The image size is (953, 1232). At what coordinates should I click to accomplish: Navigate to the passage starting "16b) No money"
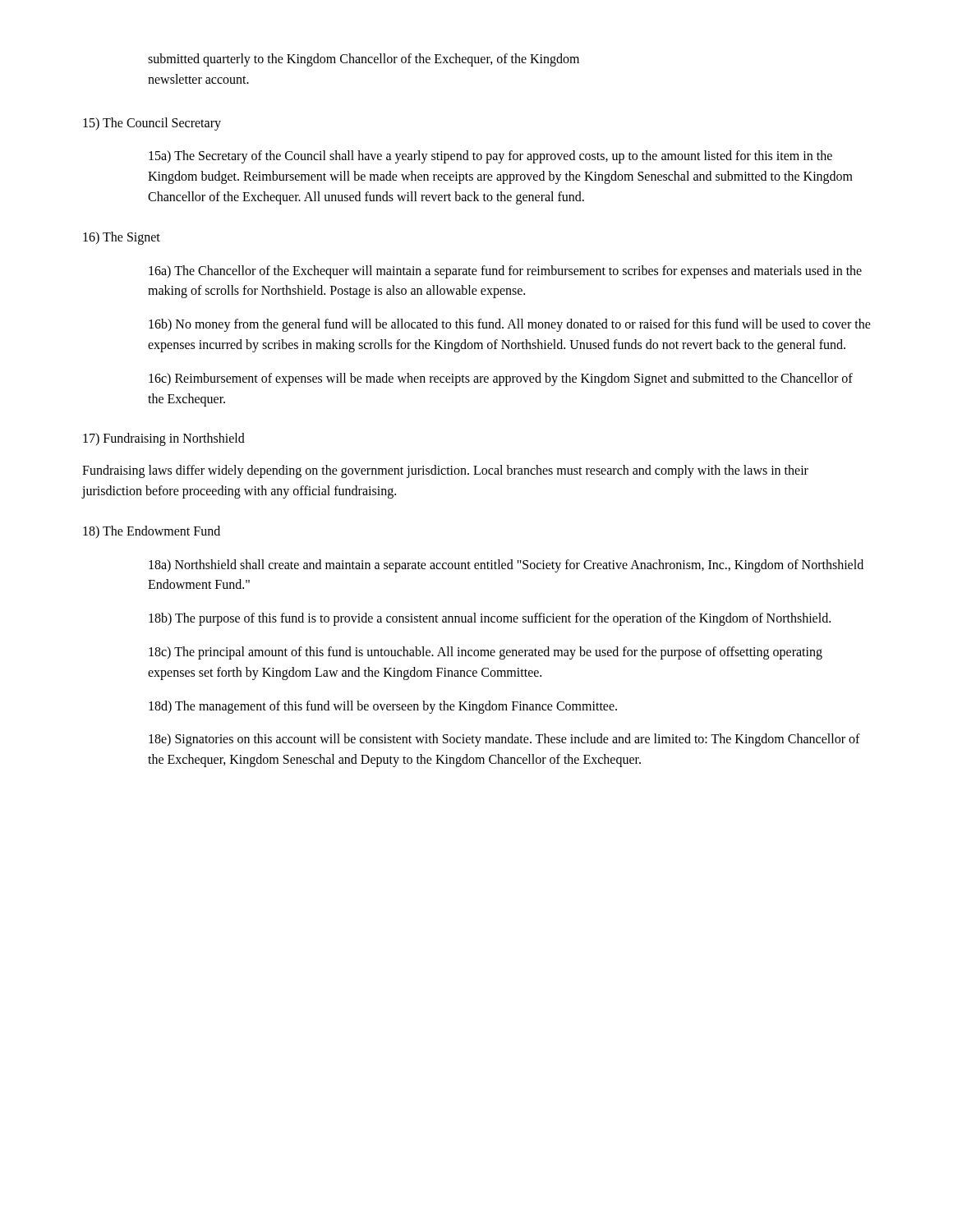coord(509,334)
